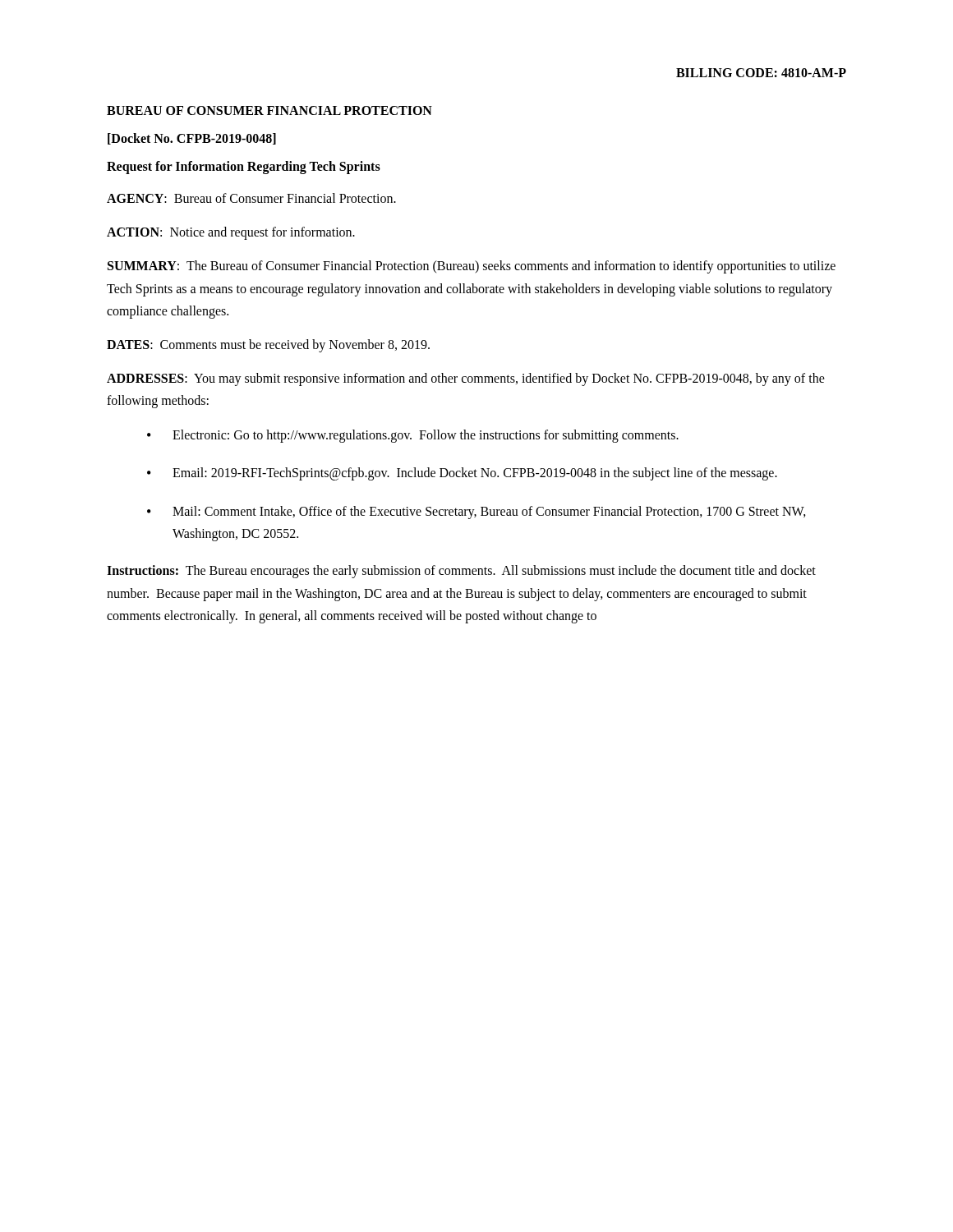Locate the region starting "SUMMARY: The Bureau of Consumer Financial Protection (Bureau)"
The height and width of the screenshot is (1232, 953).
(471, 288)
